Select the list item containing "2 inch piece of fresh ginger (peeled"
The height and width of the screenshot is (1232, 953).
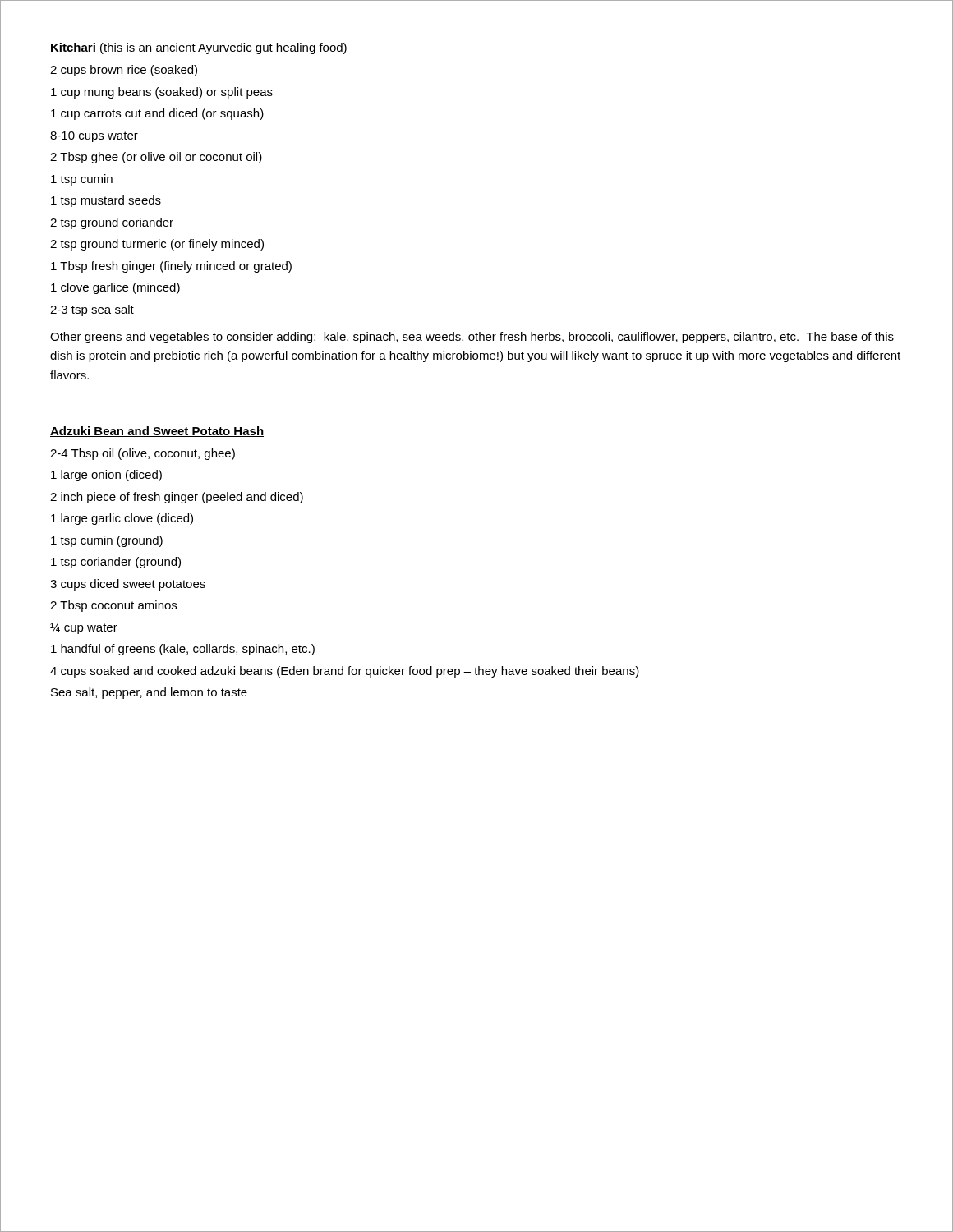click(177, 496)
